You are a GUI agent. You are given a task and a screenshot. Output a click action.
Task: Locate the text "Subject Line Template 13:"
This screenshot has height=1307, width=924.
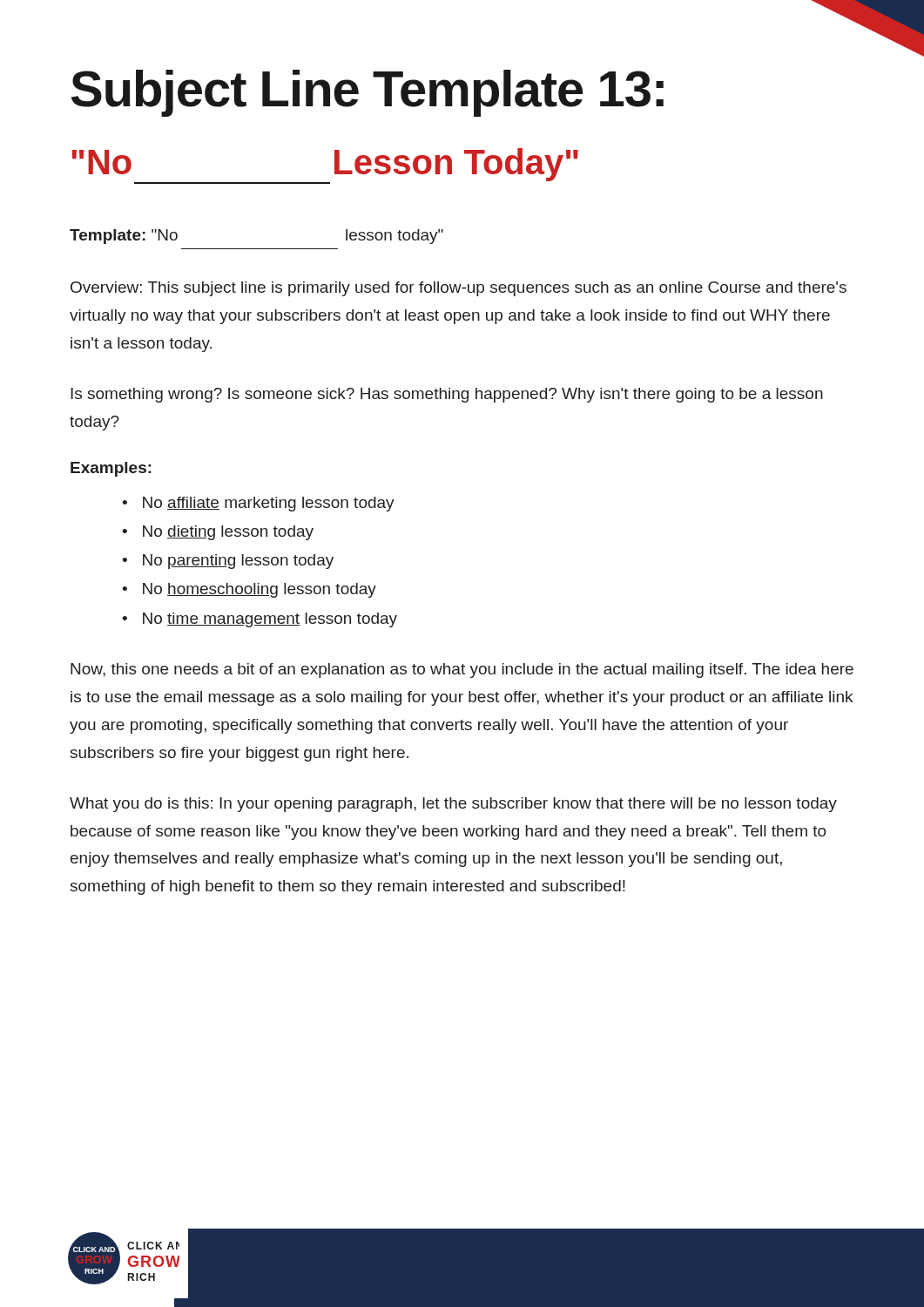click(x=368, y=89)
